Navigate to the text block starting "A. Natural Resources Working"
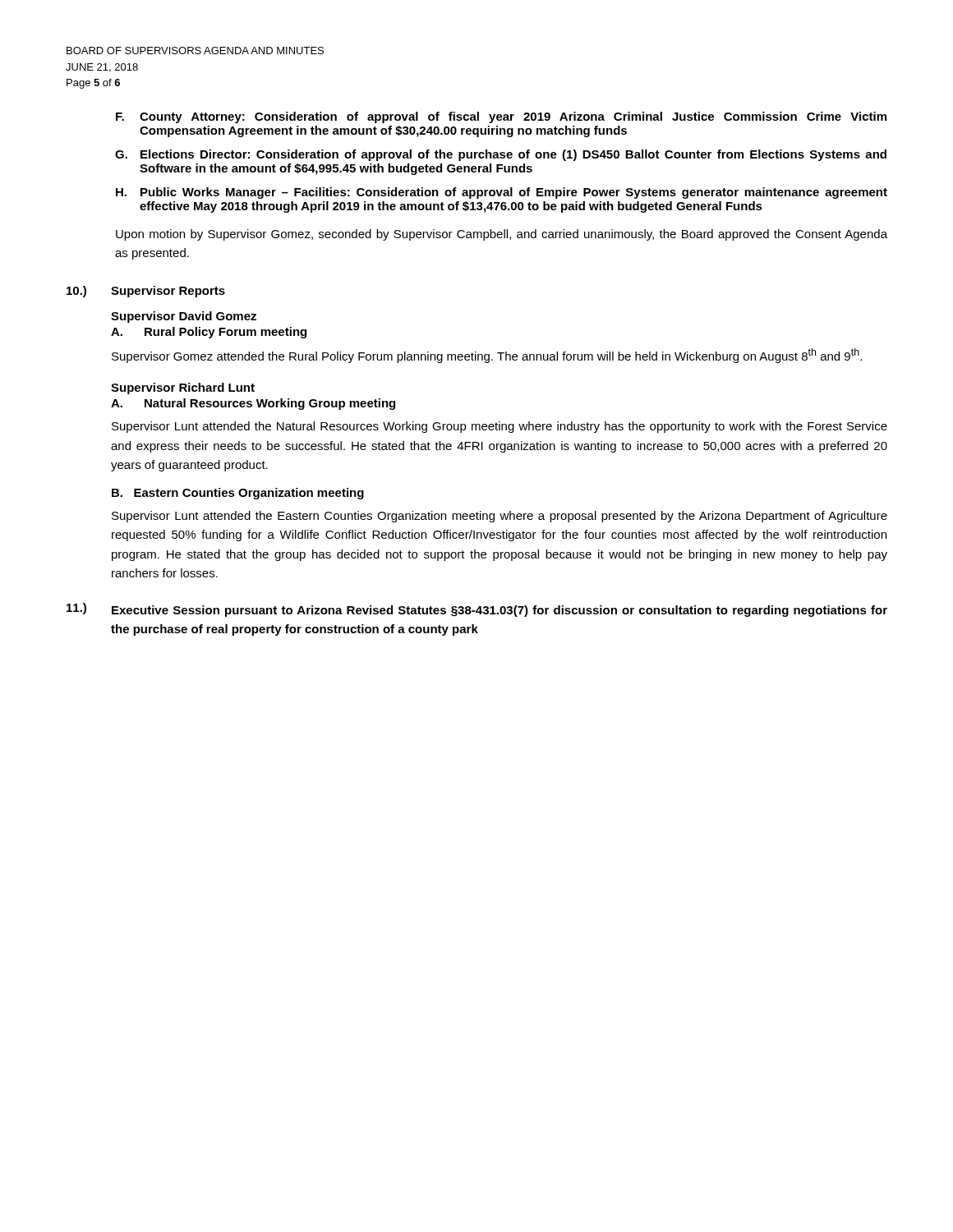 [x=254, y=403]
